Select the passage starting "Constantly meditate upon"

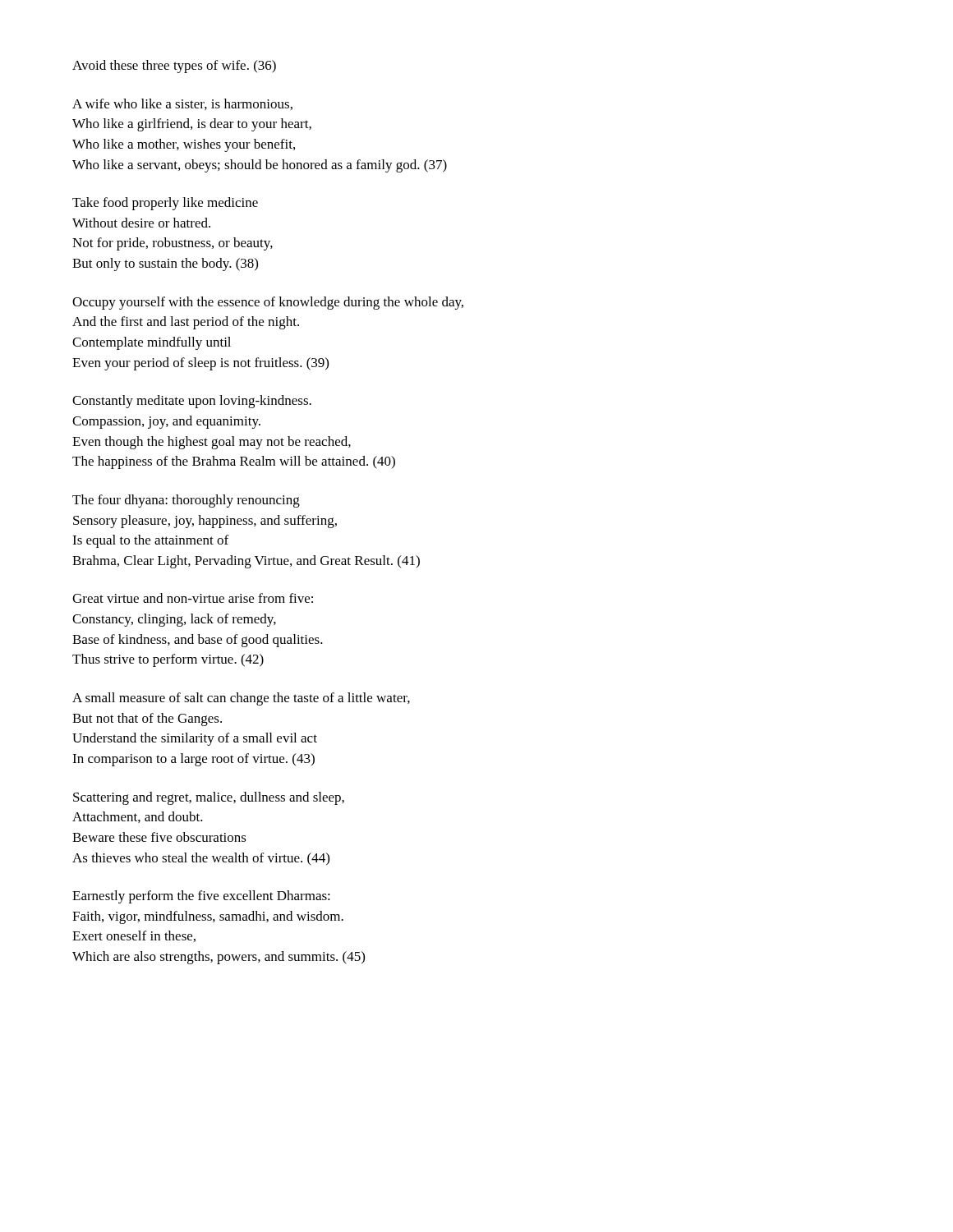point(192,402)
